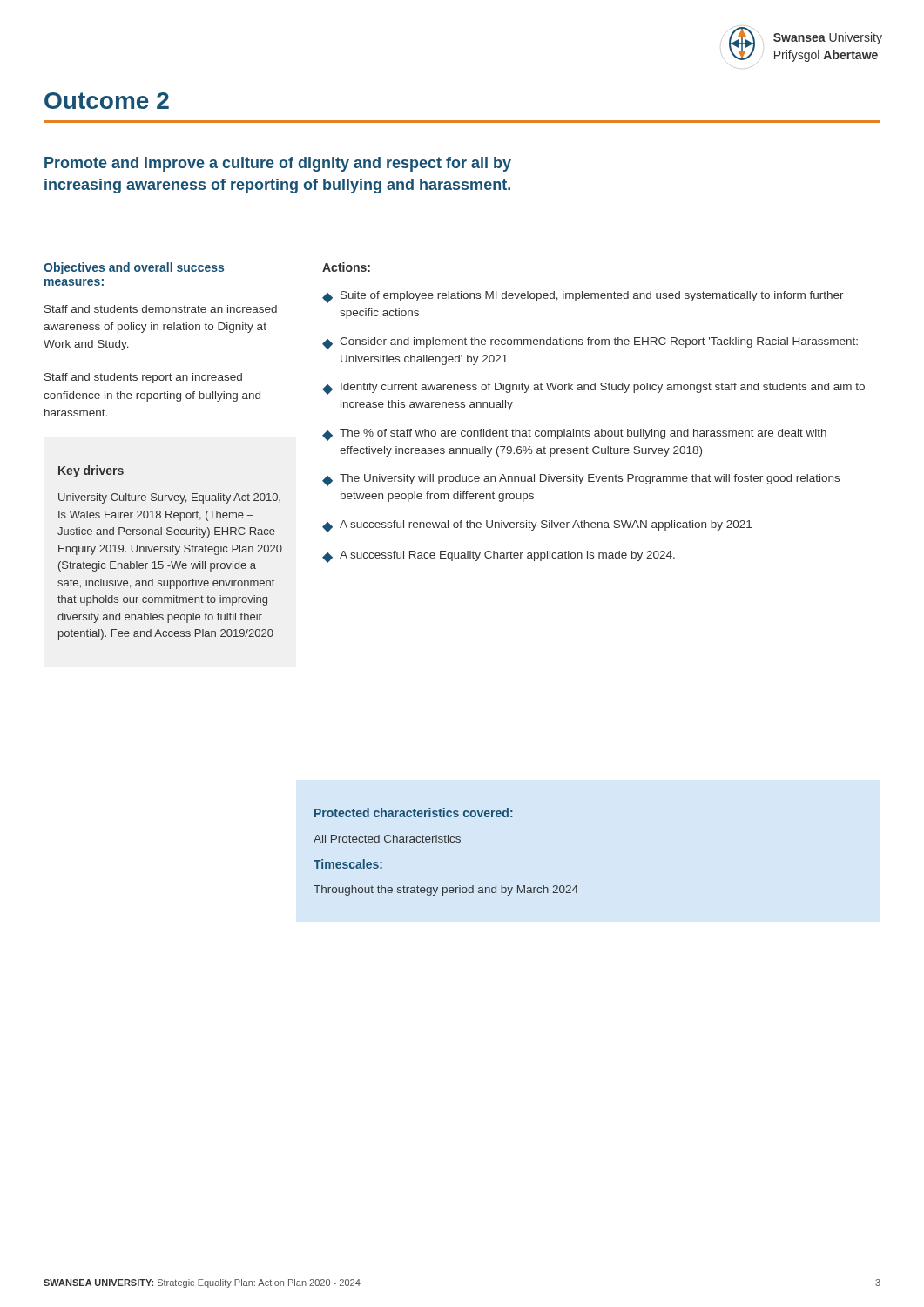Click on the block starting "◆ Identify current awareness of"
The width and height of the screenshot is (924, 1307).
[x=601, y=396]
